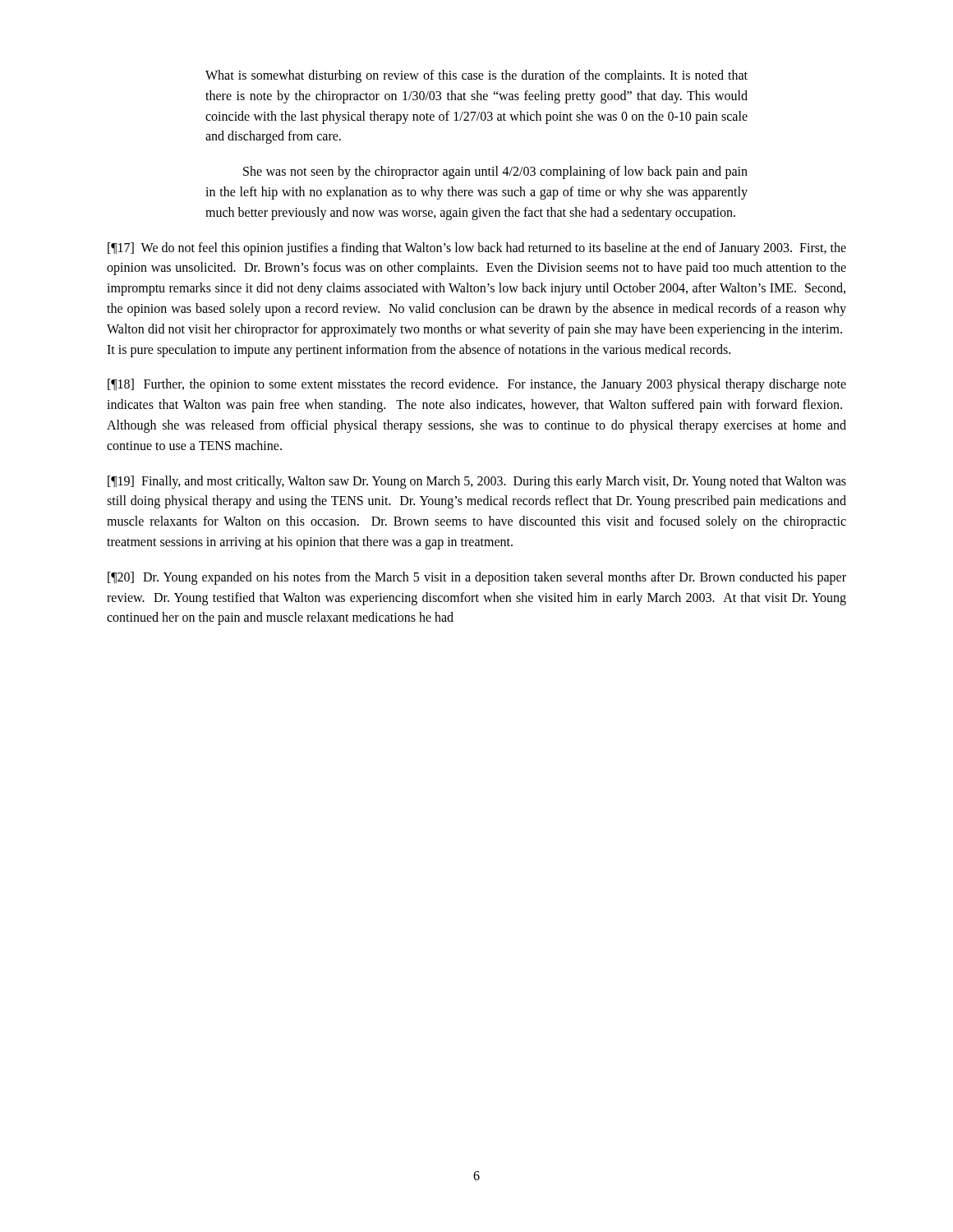Find the text block containing "[¶17] We do"
The image size is (953, 1232).
coord(476,298)
